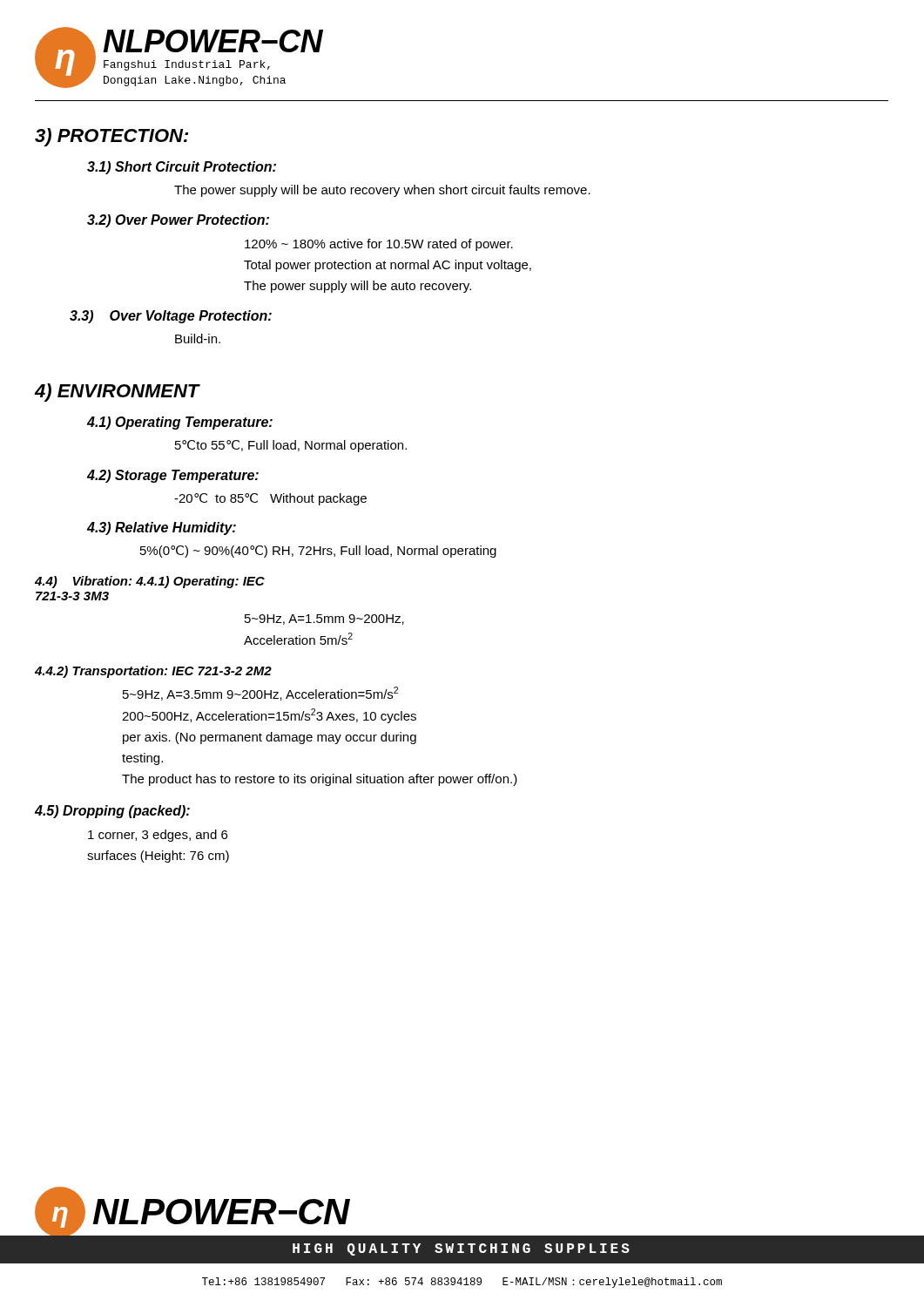Select the section header containing "3.2) Over Power Protection:"
This screenshot has width=924, height=1307.
pos(178,220)
